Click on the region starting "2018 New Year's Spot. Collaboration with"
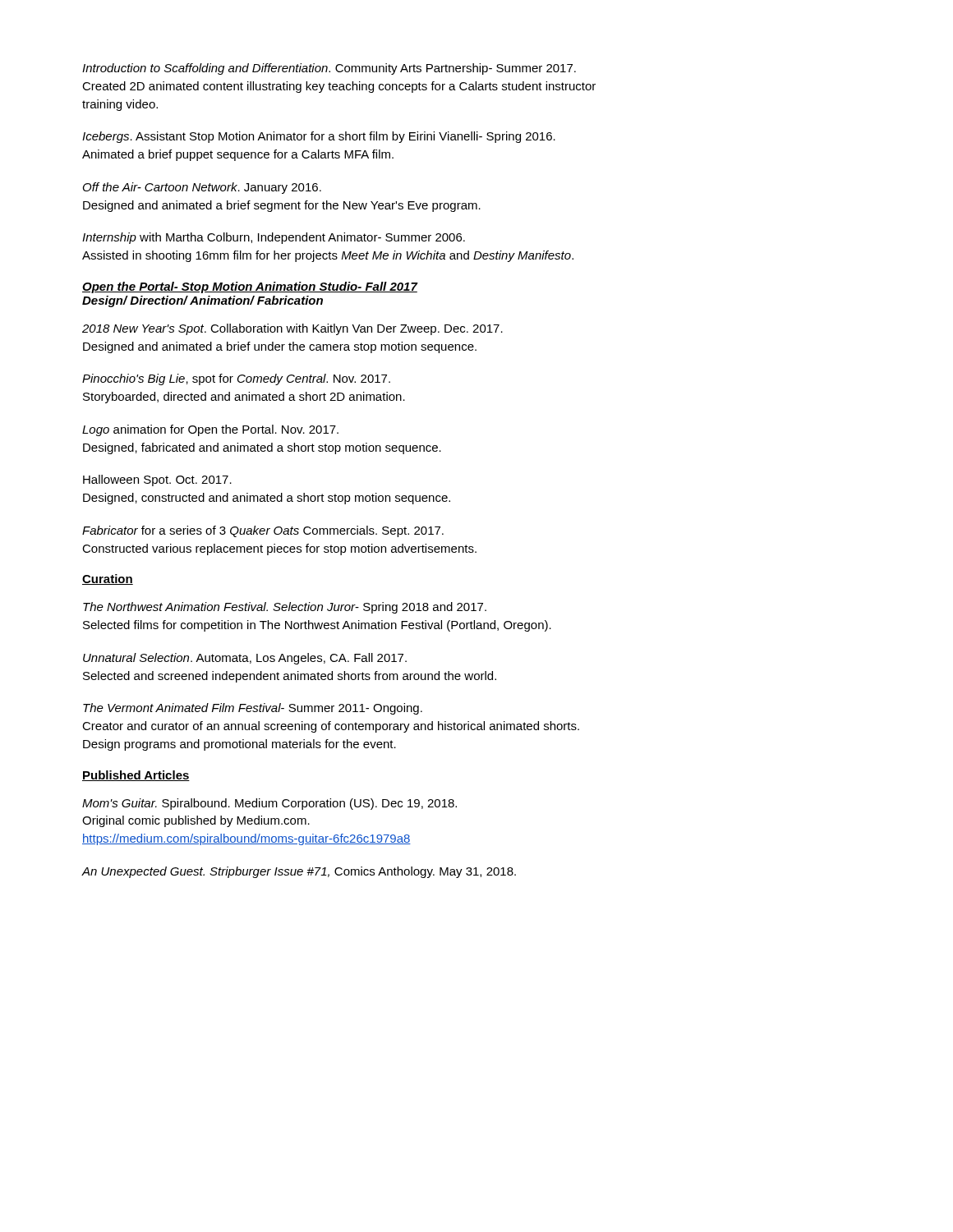This screenshot has height=1232, width=953. click(476, 337)
